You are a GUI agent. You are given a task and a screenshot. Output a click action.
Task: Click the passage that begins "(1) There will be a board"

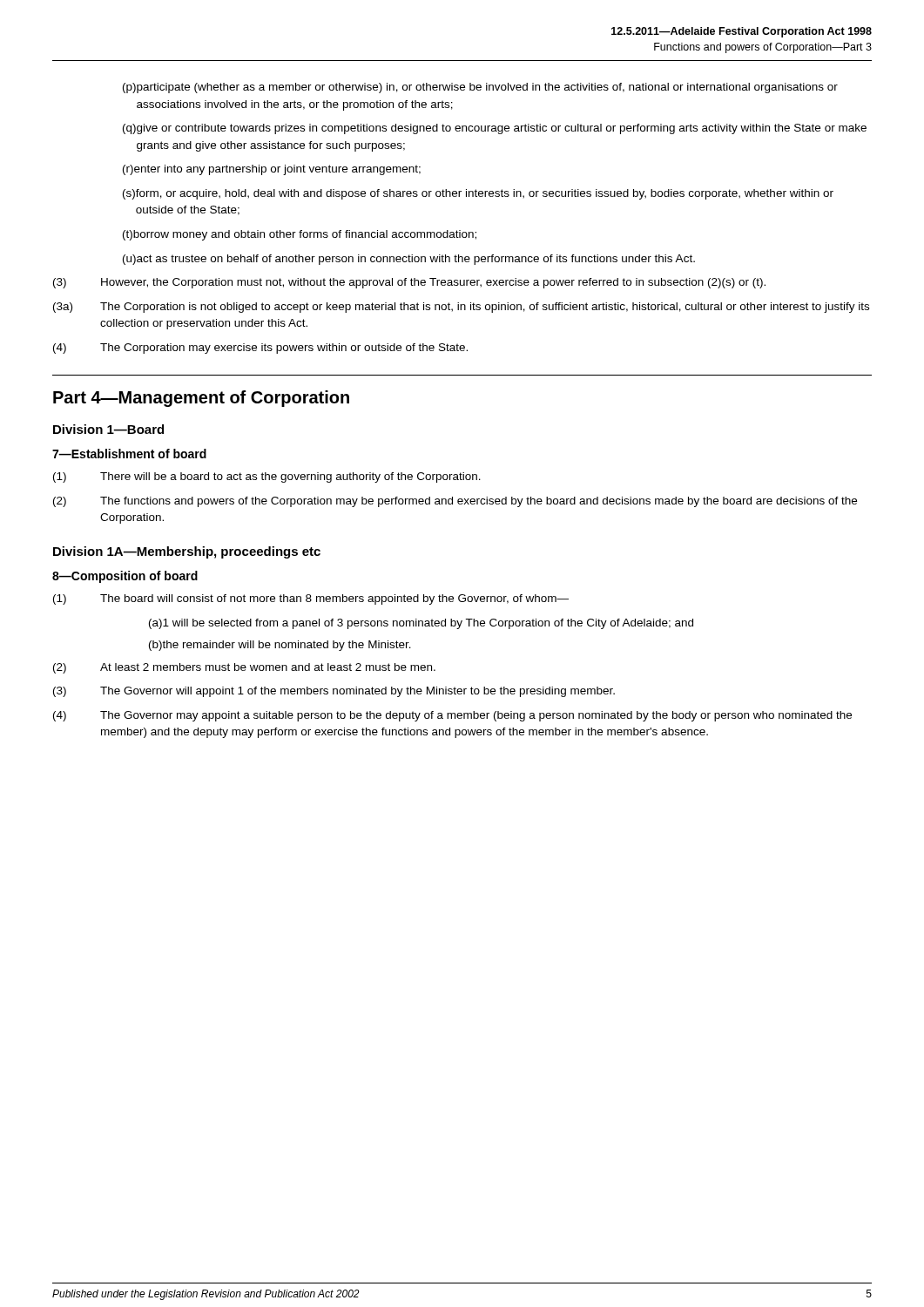click(x=462, y=477)
